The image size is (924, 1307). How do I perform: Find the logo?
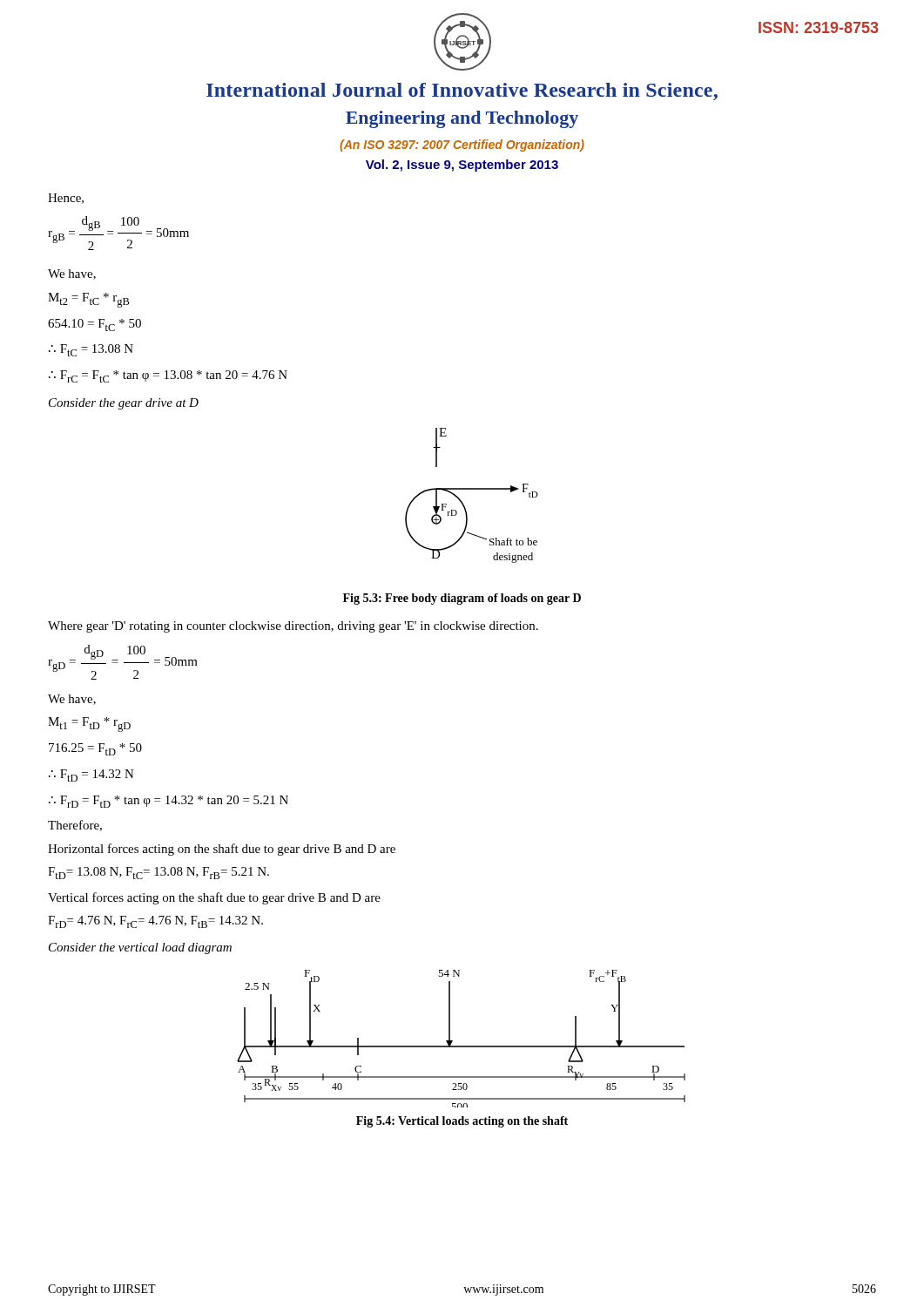point(462,42)
